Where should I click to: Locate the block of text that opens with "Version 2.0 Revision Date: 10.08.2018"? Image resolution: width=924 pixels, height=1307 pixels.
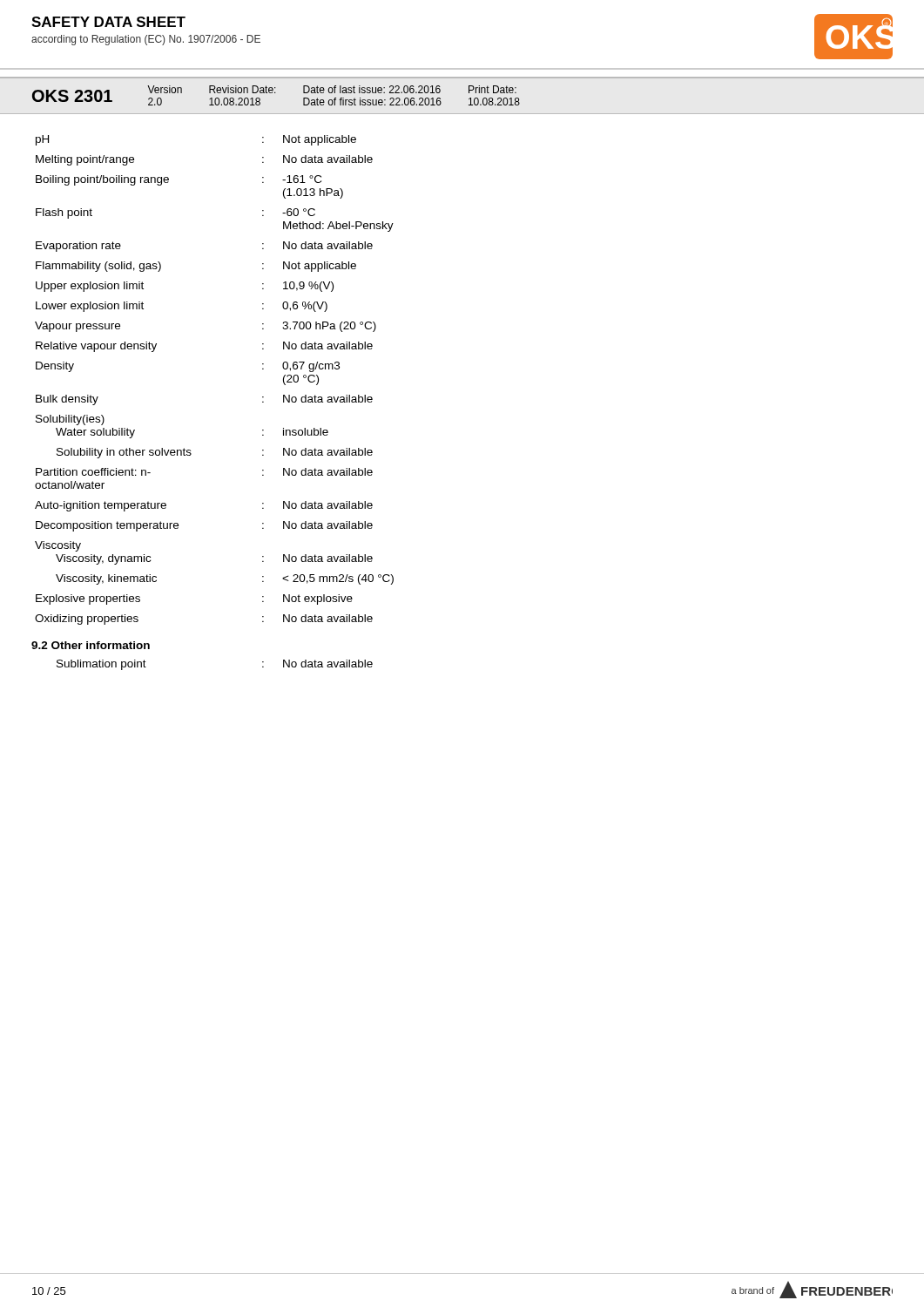(334, 96)
